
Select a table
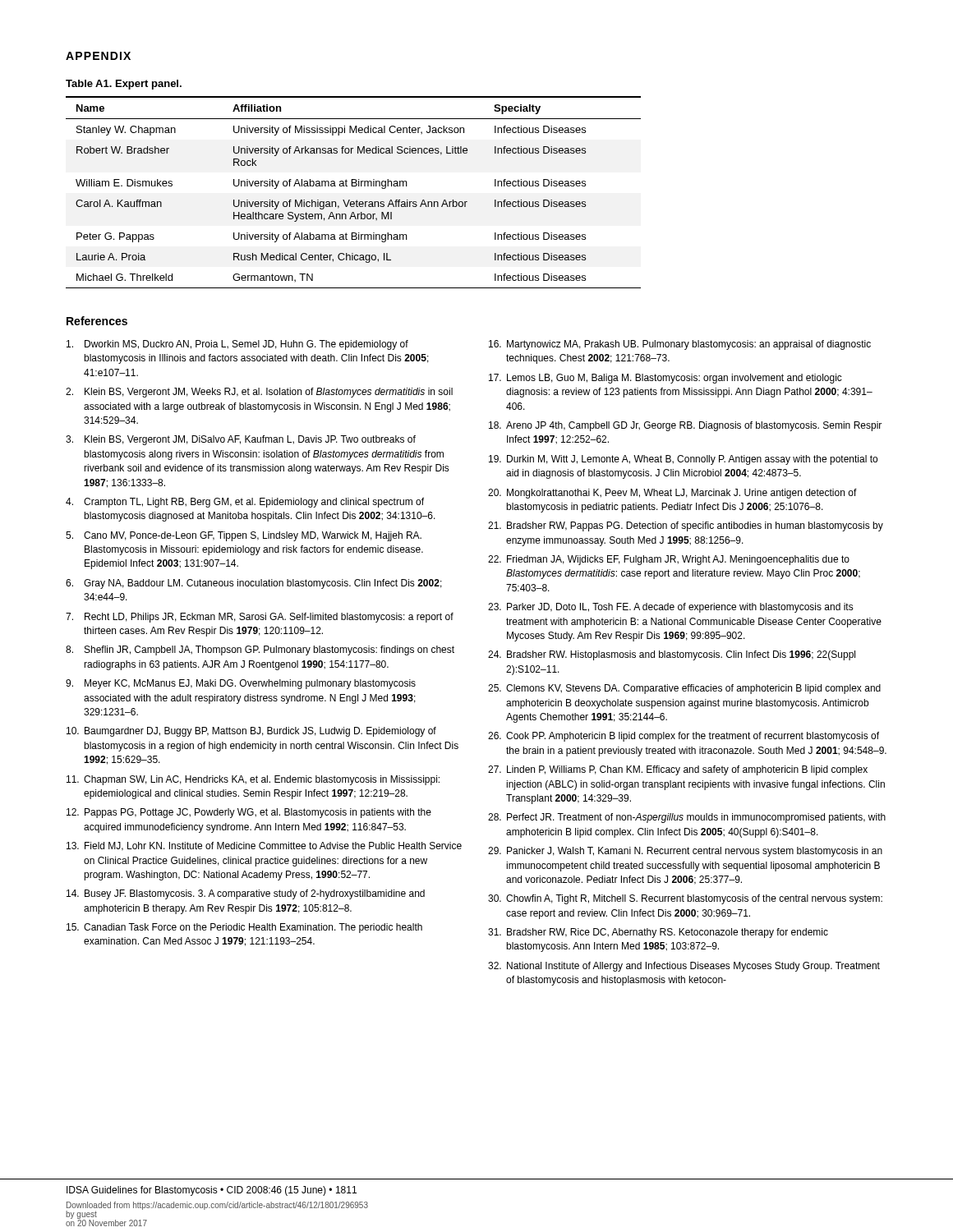(x=476, y=192)
